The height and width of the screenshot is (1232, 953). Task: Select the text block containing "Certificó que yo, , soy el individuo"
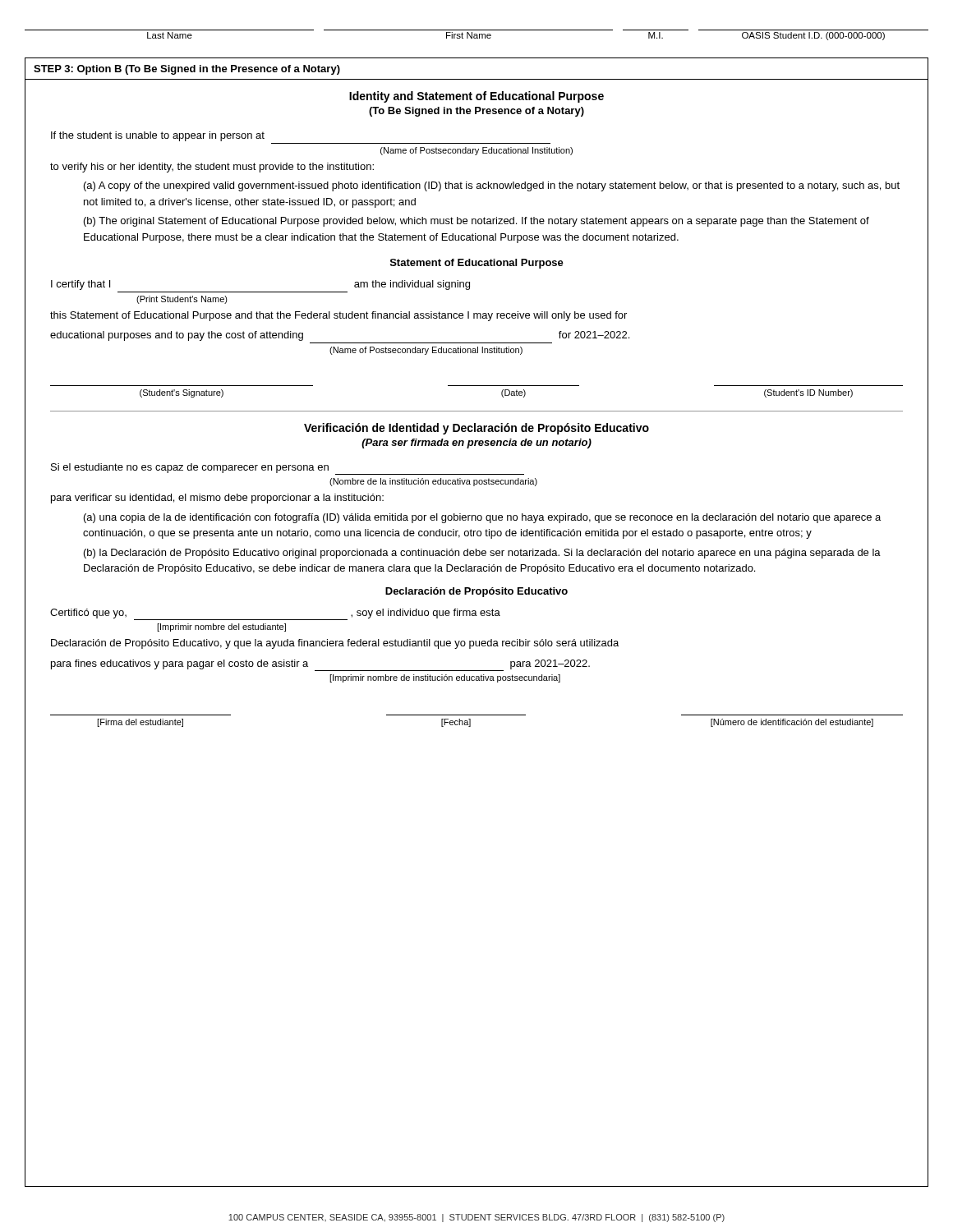click(x=275, y=612)
